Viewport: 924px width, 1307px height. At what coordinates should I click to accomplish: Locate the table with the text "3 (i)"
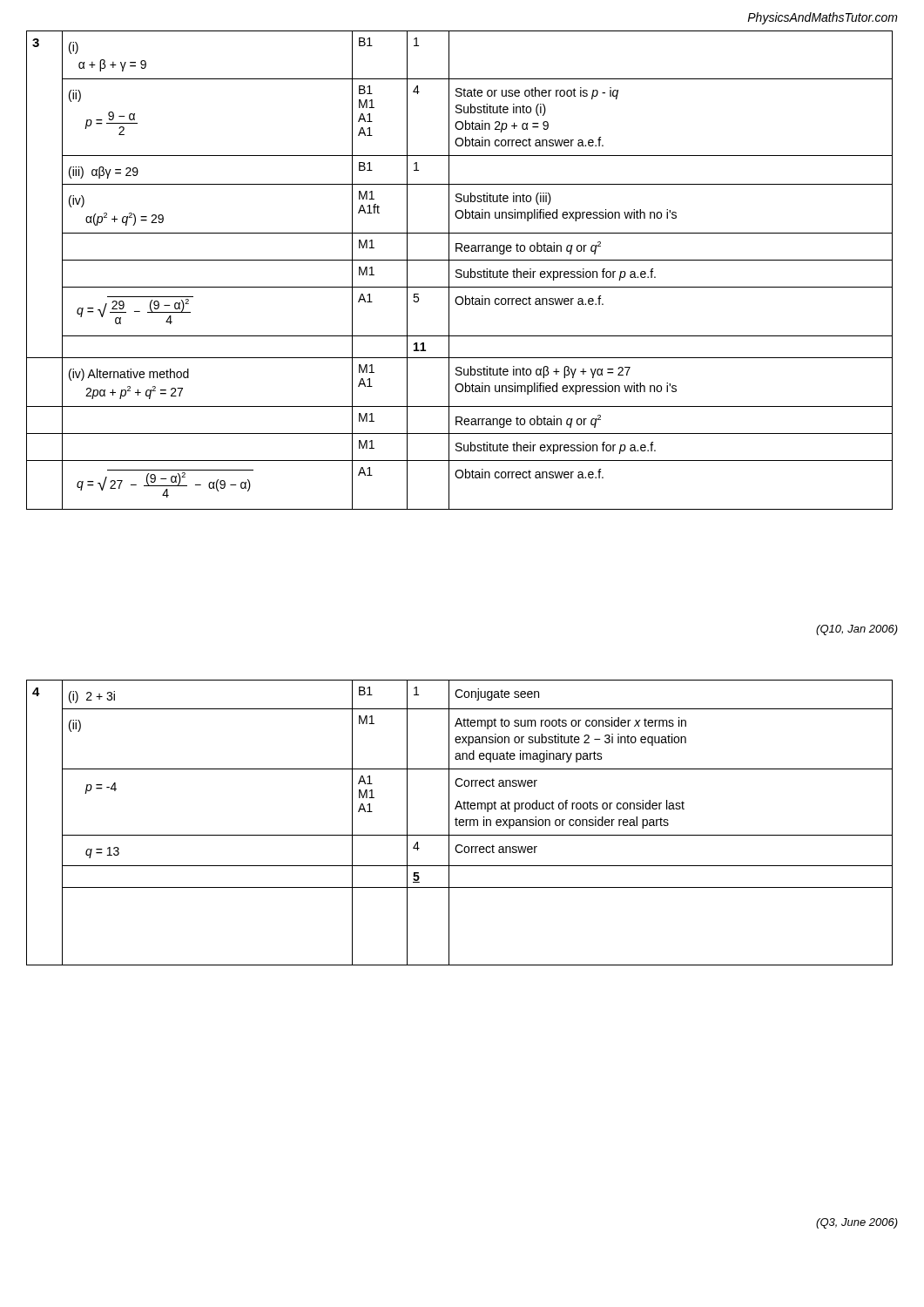459,270
